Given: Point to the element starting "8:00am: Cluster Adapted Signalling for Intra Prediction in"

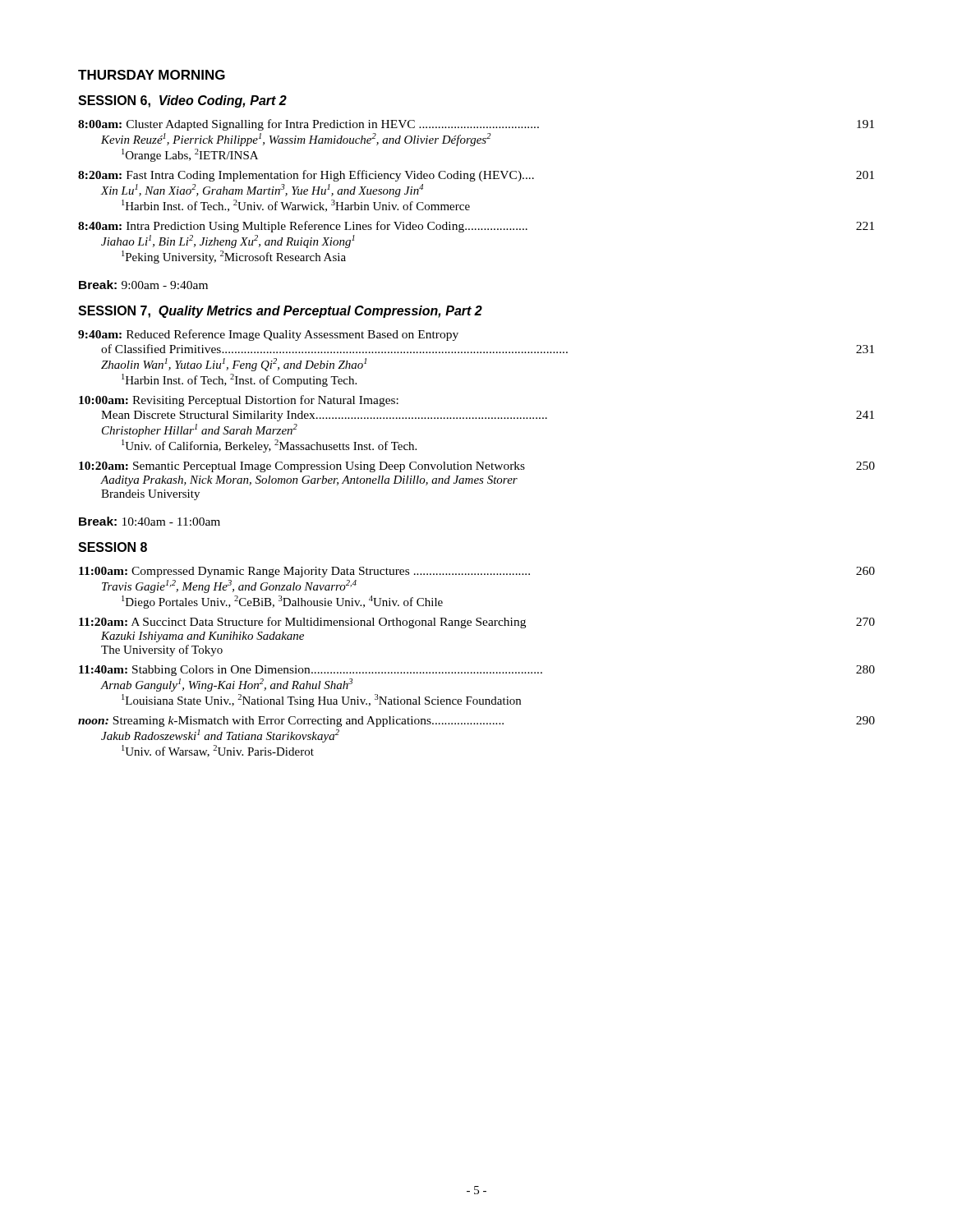Looking at the screenshot, I should [x=476, y=140].
